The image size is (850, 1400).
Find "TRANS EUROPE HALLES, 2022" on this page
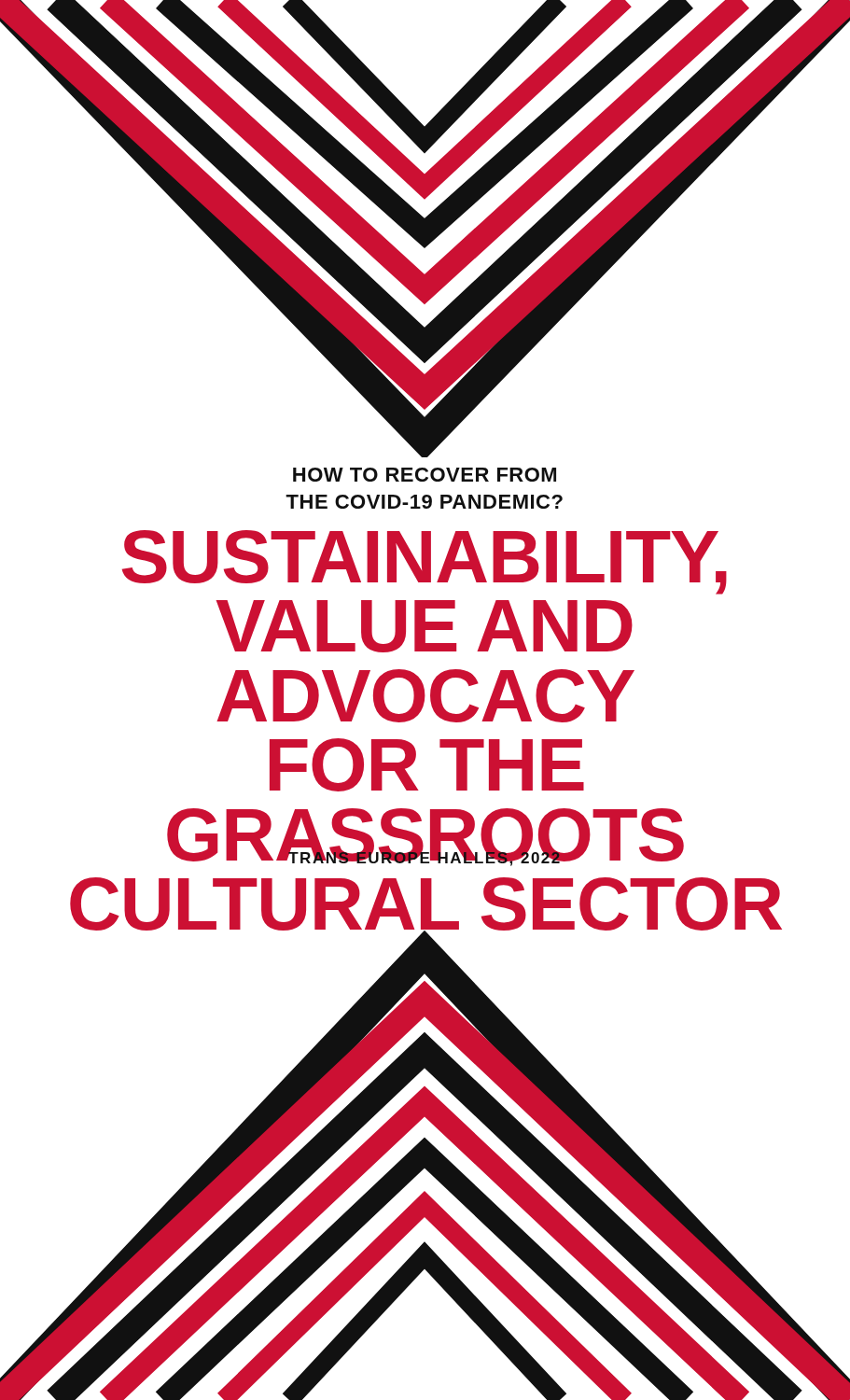pos(425,858)
